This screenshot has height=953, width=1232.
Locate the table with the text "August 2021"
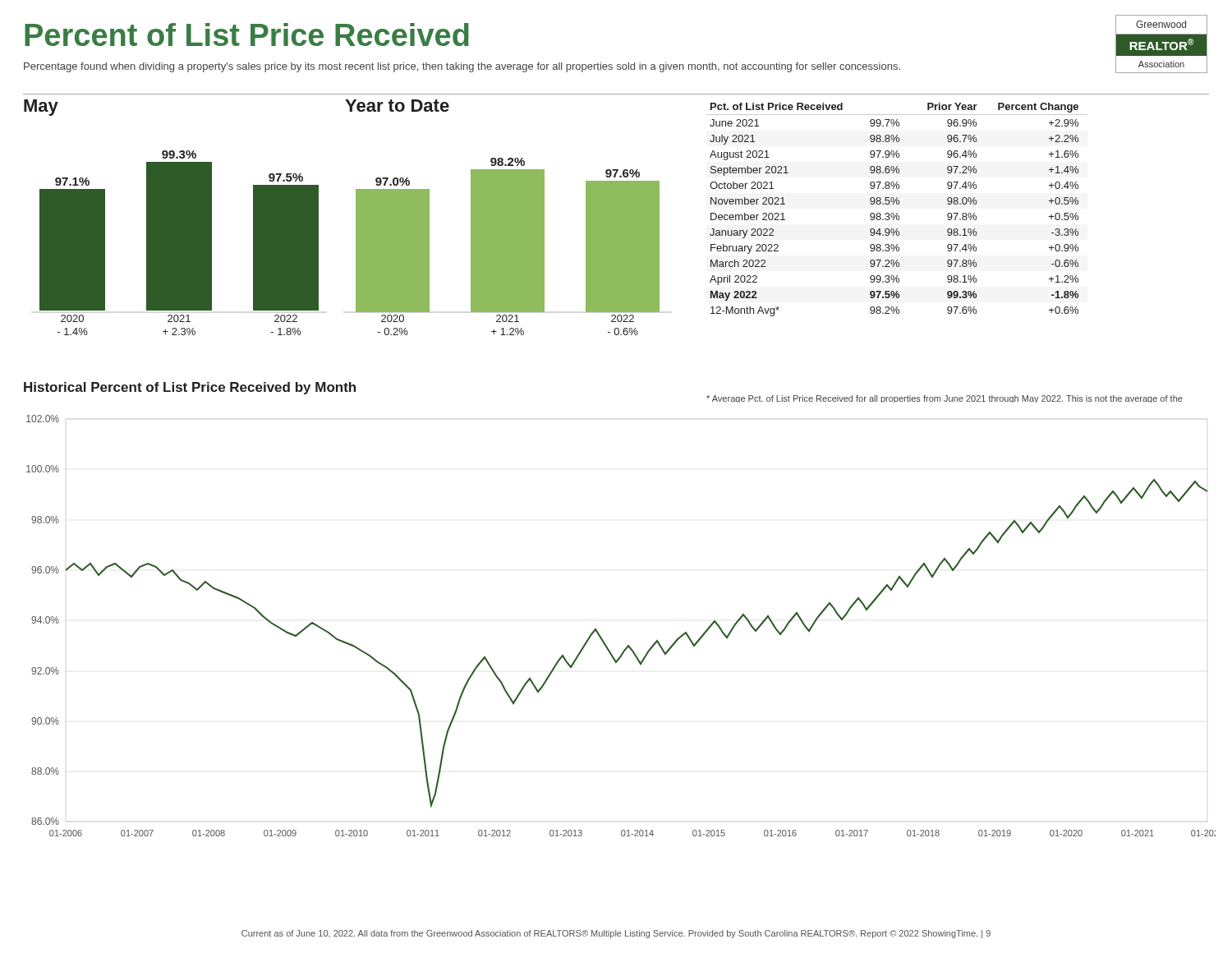(958, 208)
